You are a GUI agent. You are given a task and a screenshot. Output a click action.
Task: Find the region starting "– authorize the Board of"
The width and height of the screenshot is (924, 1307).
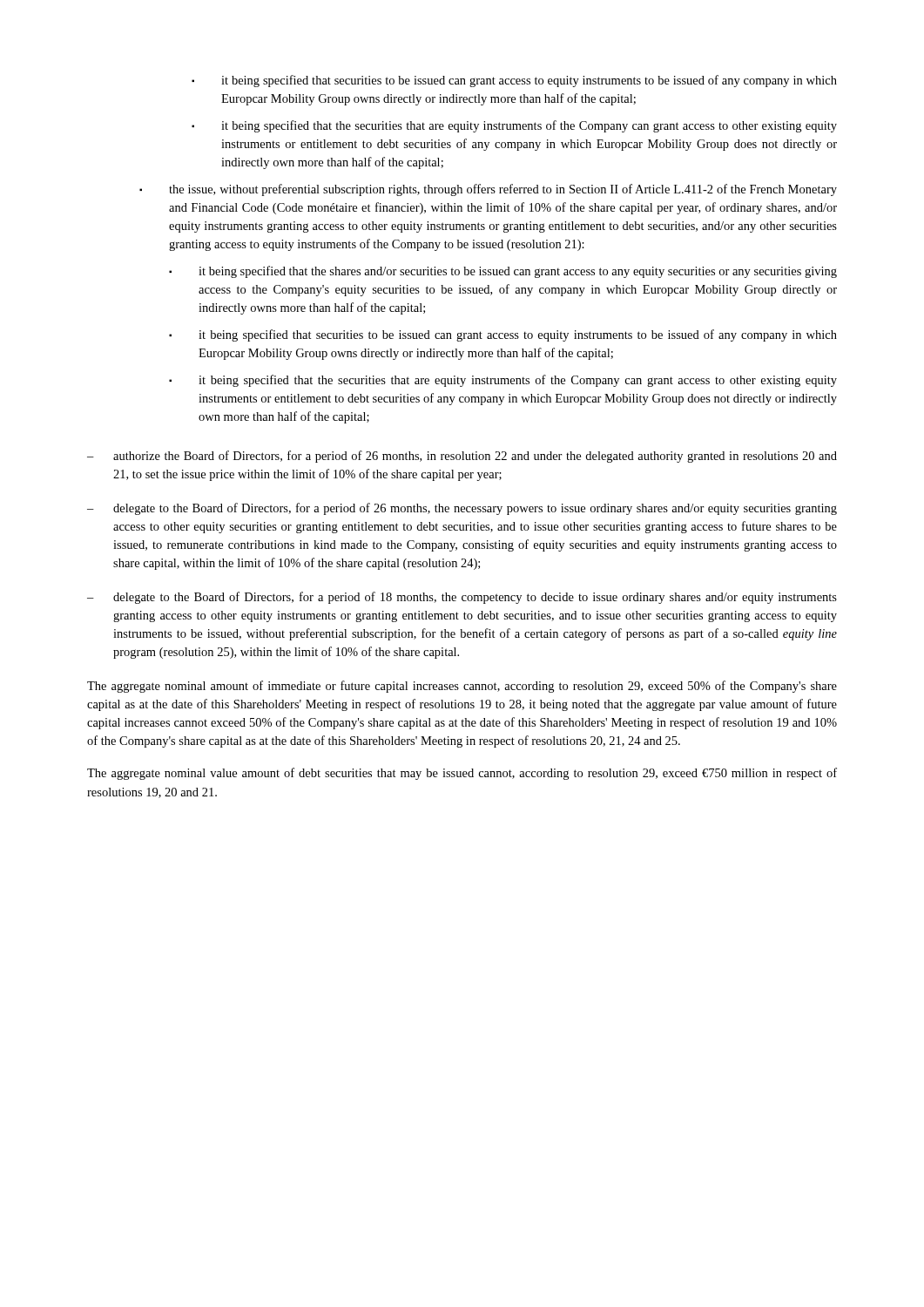coord(462,466)
